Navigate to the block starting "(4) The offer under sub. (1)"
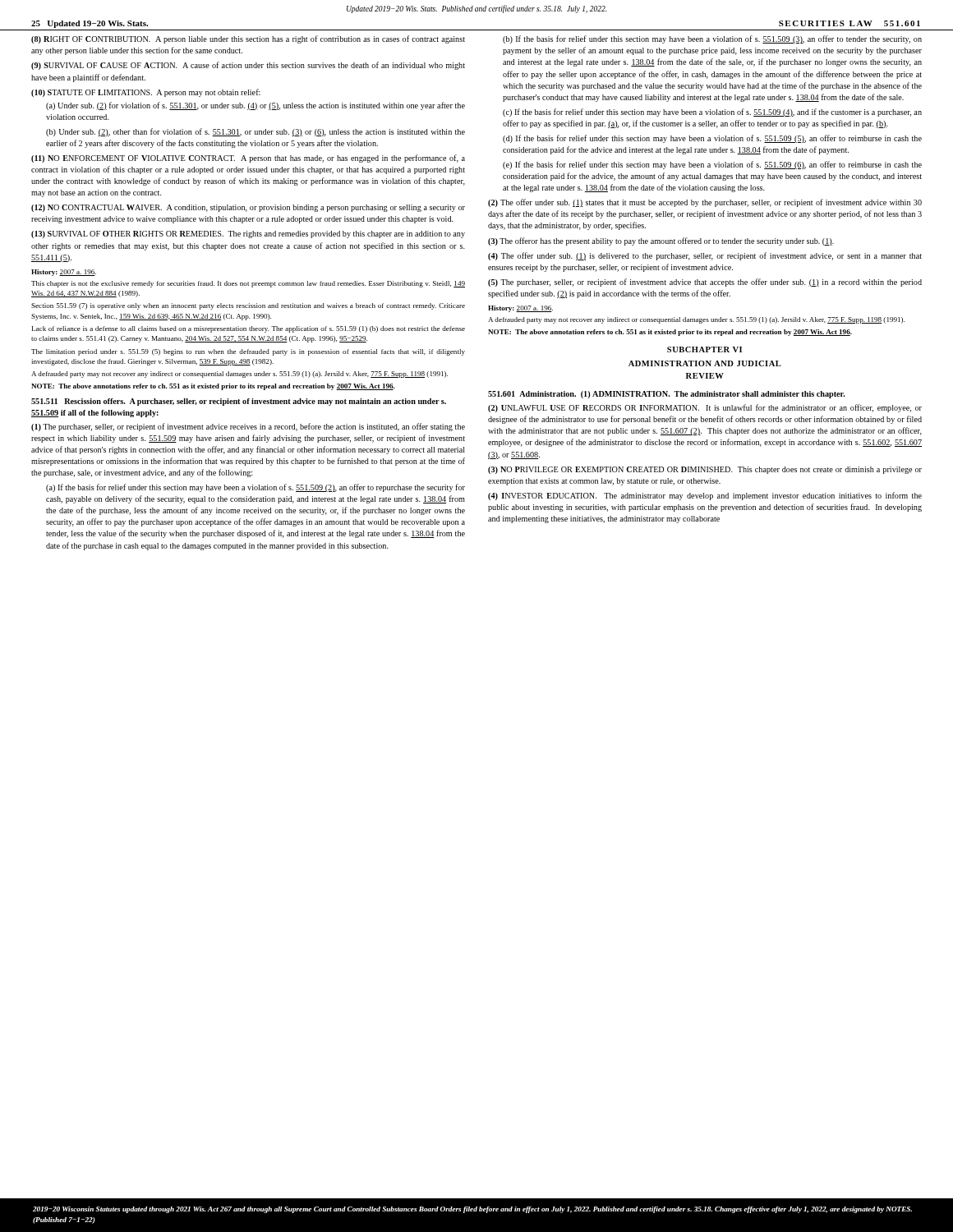 tap(705, 261)
